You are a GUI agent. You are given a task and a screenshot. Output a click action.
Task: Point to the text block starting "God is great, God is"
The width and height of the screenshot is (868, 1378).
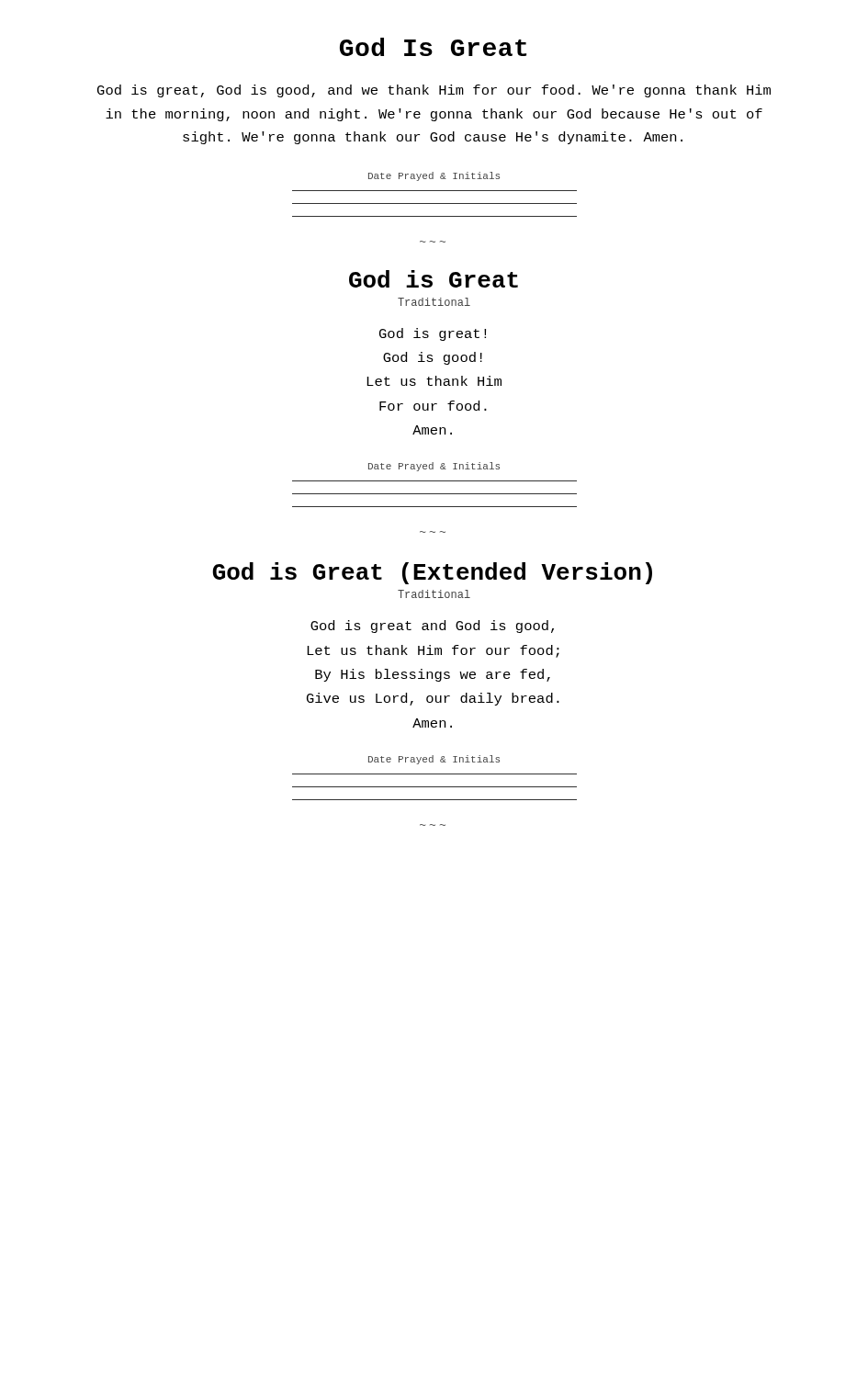(x=434, y=114)
